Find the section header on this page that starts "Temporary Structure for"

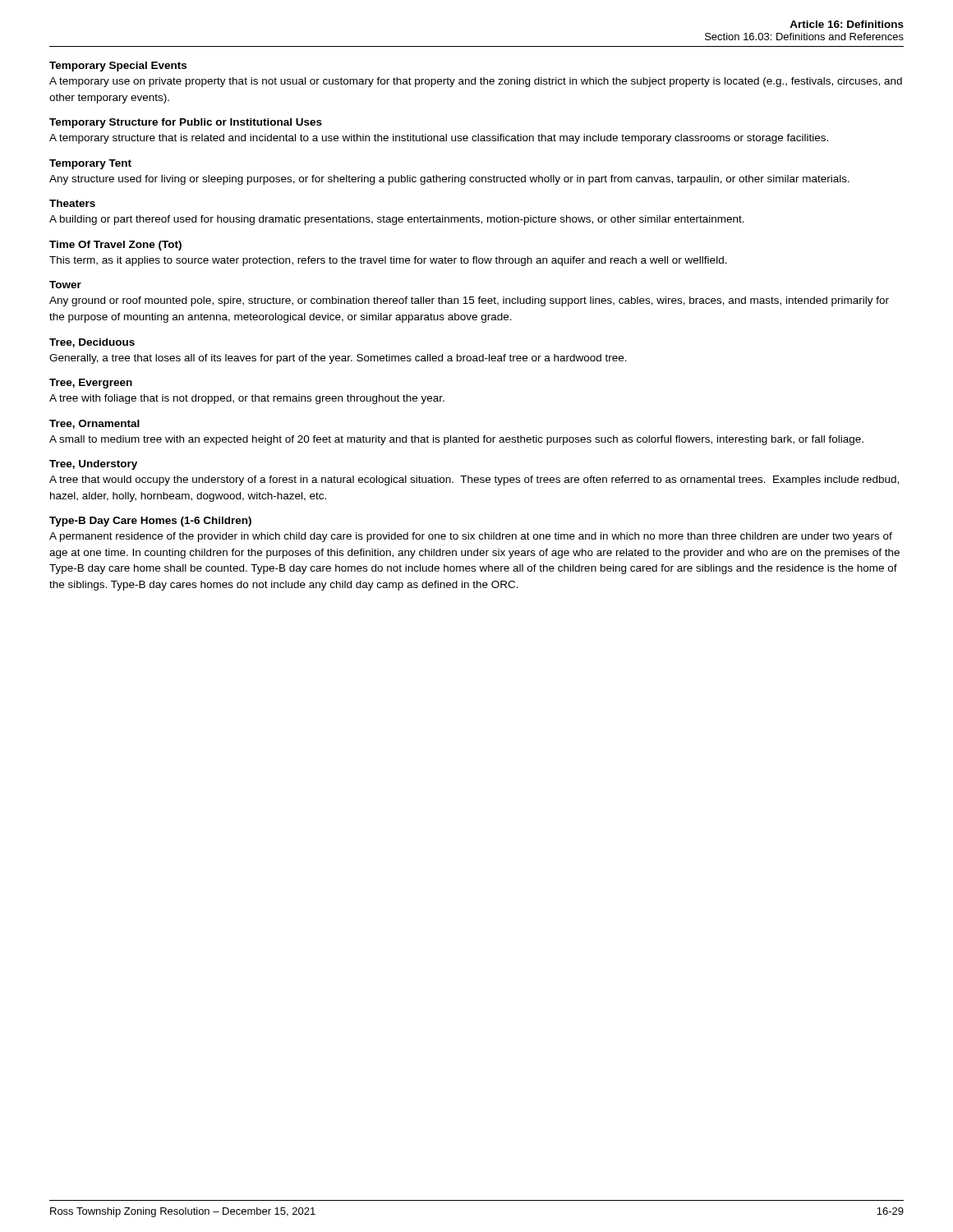[476, 131]
